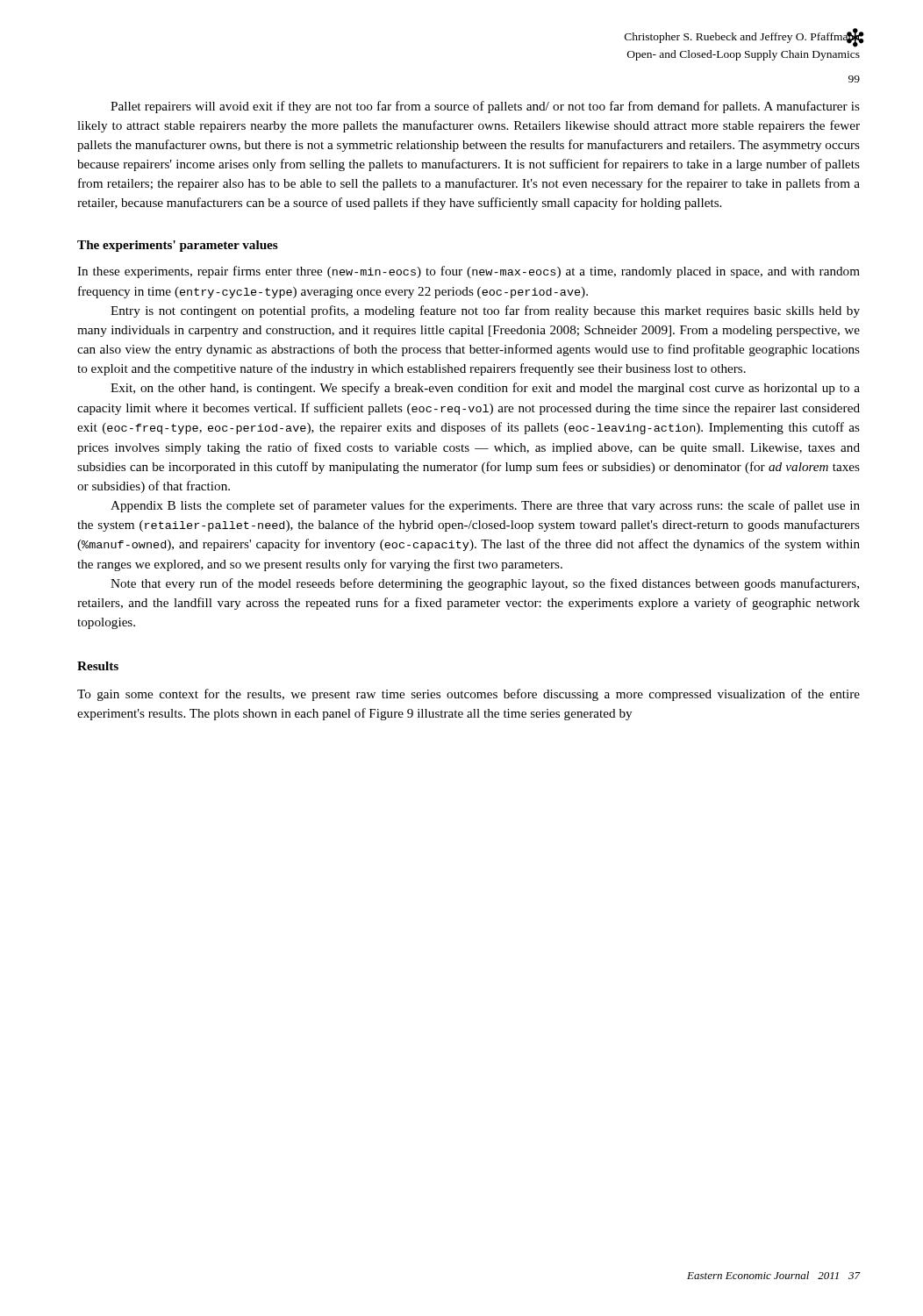Click on the element starting "The experiments' parameter values"
The height and width of the screenshot is (1316, 923).
[x=178, y=245]
